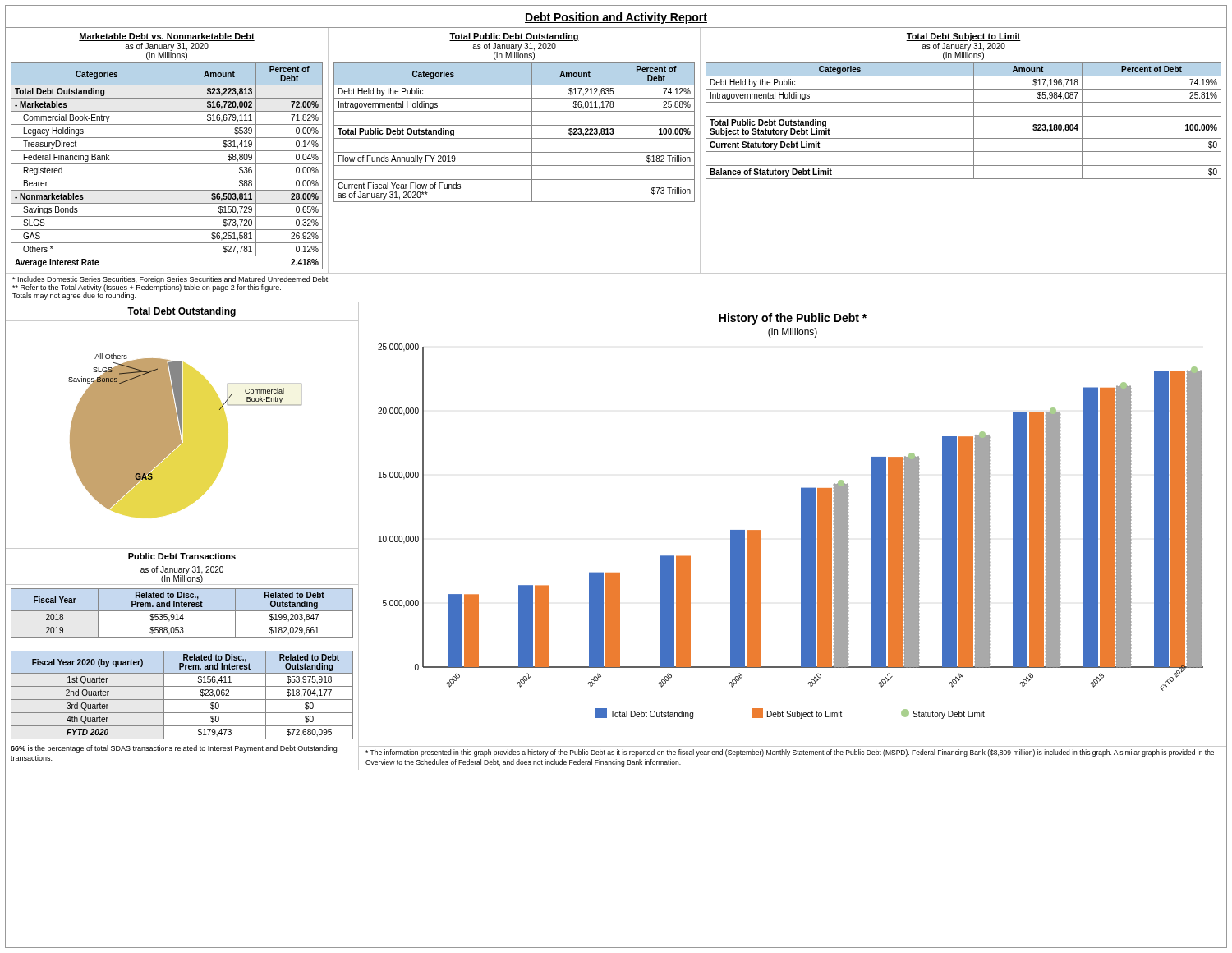The width and height of the screenshot is (1232, 953).
Task: Click on the passage starting "66% is the"
Action: click(x=174, y=753)
